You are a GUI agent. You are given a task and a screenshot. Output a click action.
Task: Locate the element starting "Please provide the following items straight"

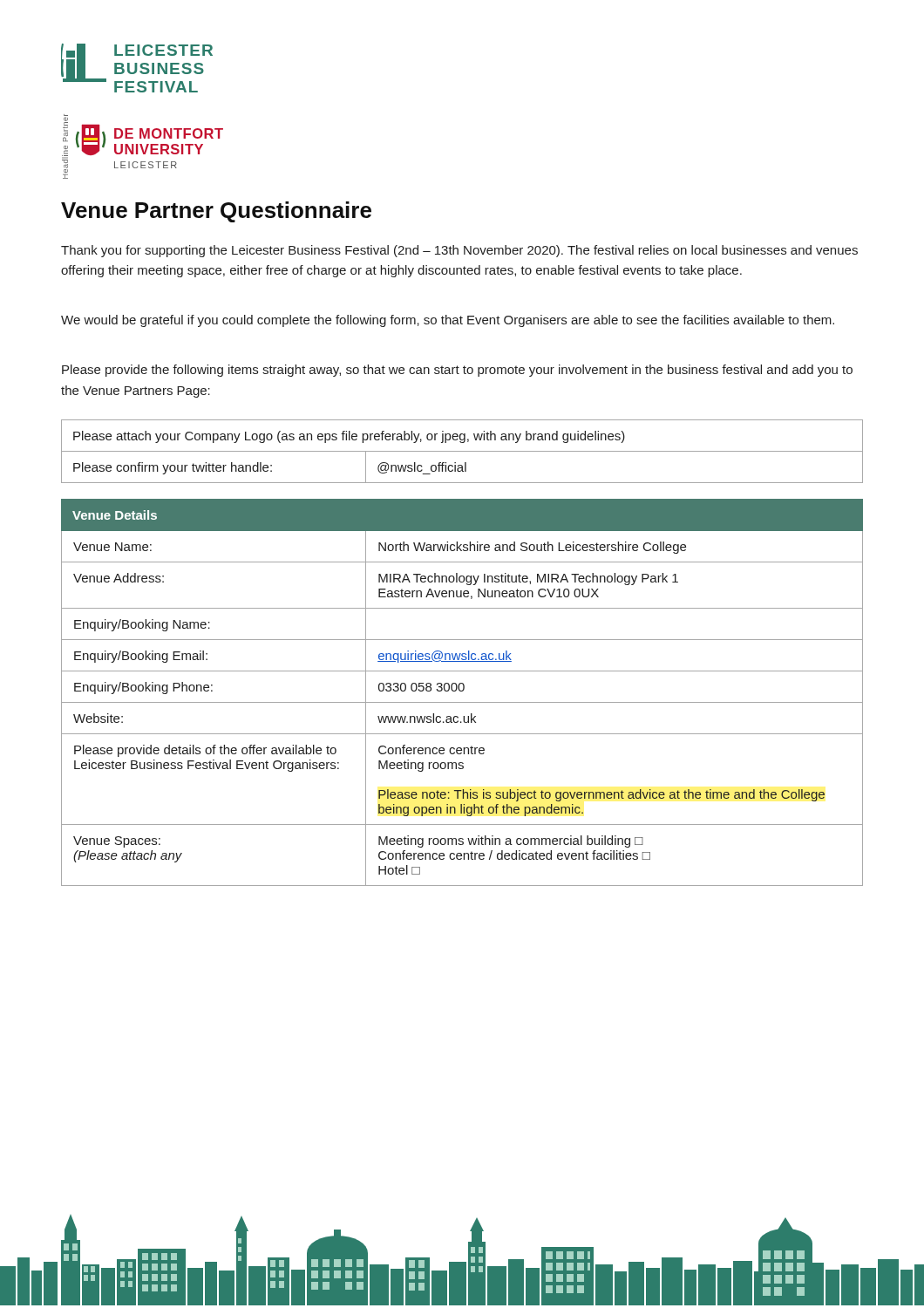pyautogui.click(x=457, y=380)
